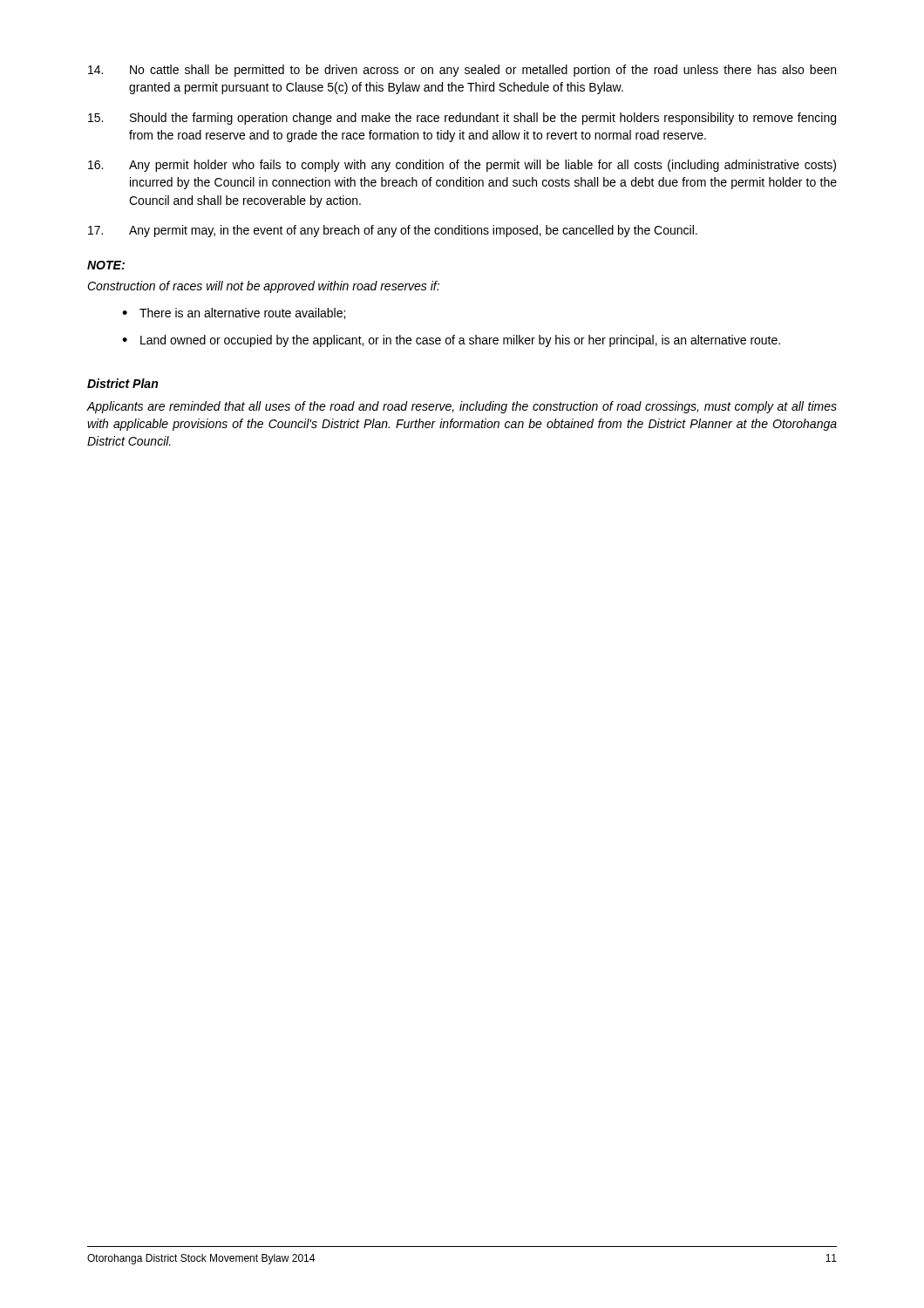Screen dimensions: 1308x924
Task: Select the list item containing "16. Any permit holder who"
Action: [x=462, y=183]
